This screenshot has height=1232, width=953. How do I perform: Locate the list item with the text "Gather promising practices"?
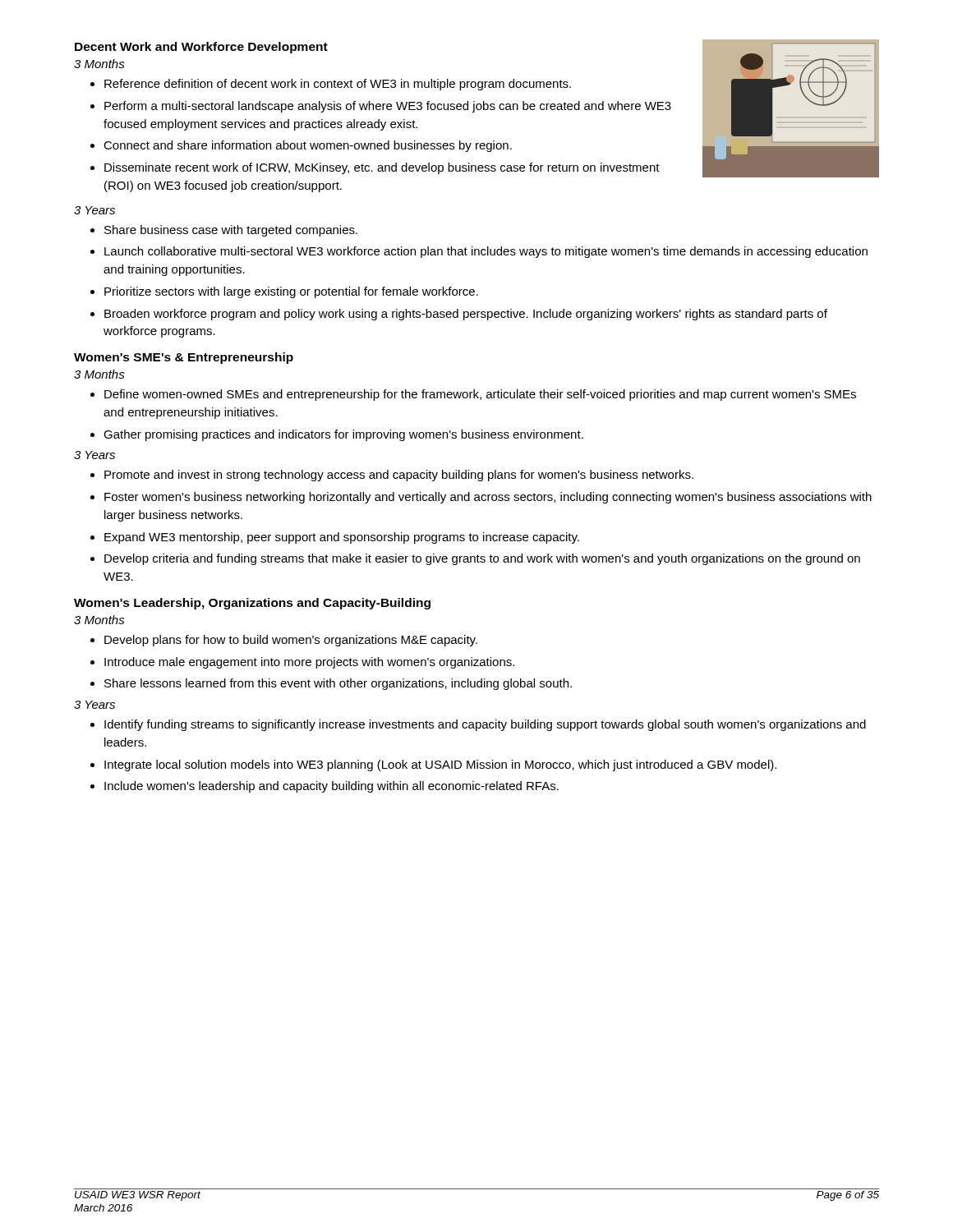[344, 434]
